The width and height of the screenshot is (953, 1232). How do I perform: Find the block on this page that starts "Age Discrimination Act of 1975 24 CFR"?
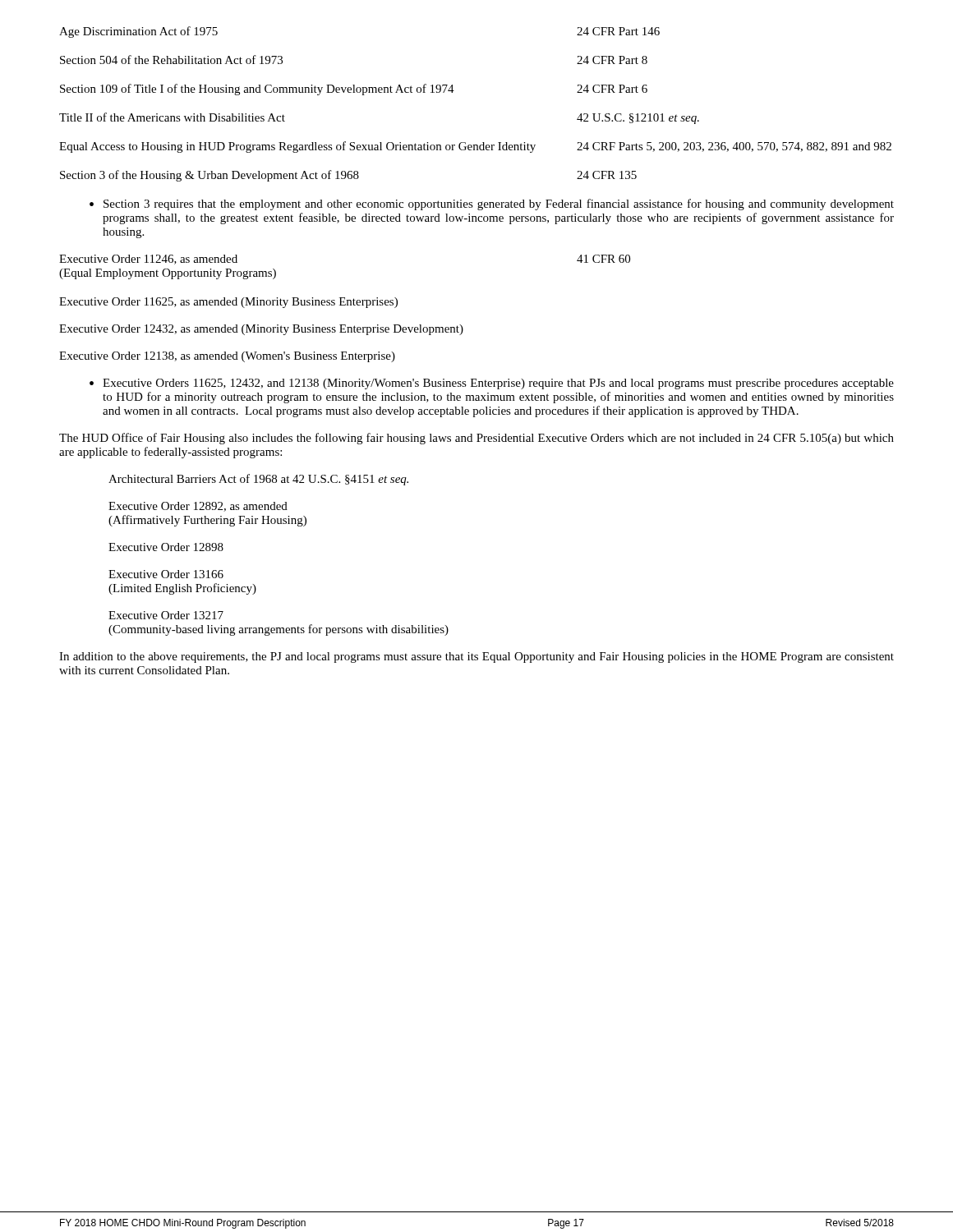139,32
